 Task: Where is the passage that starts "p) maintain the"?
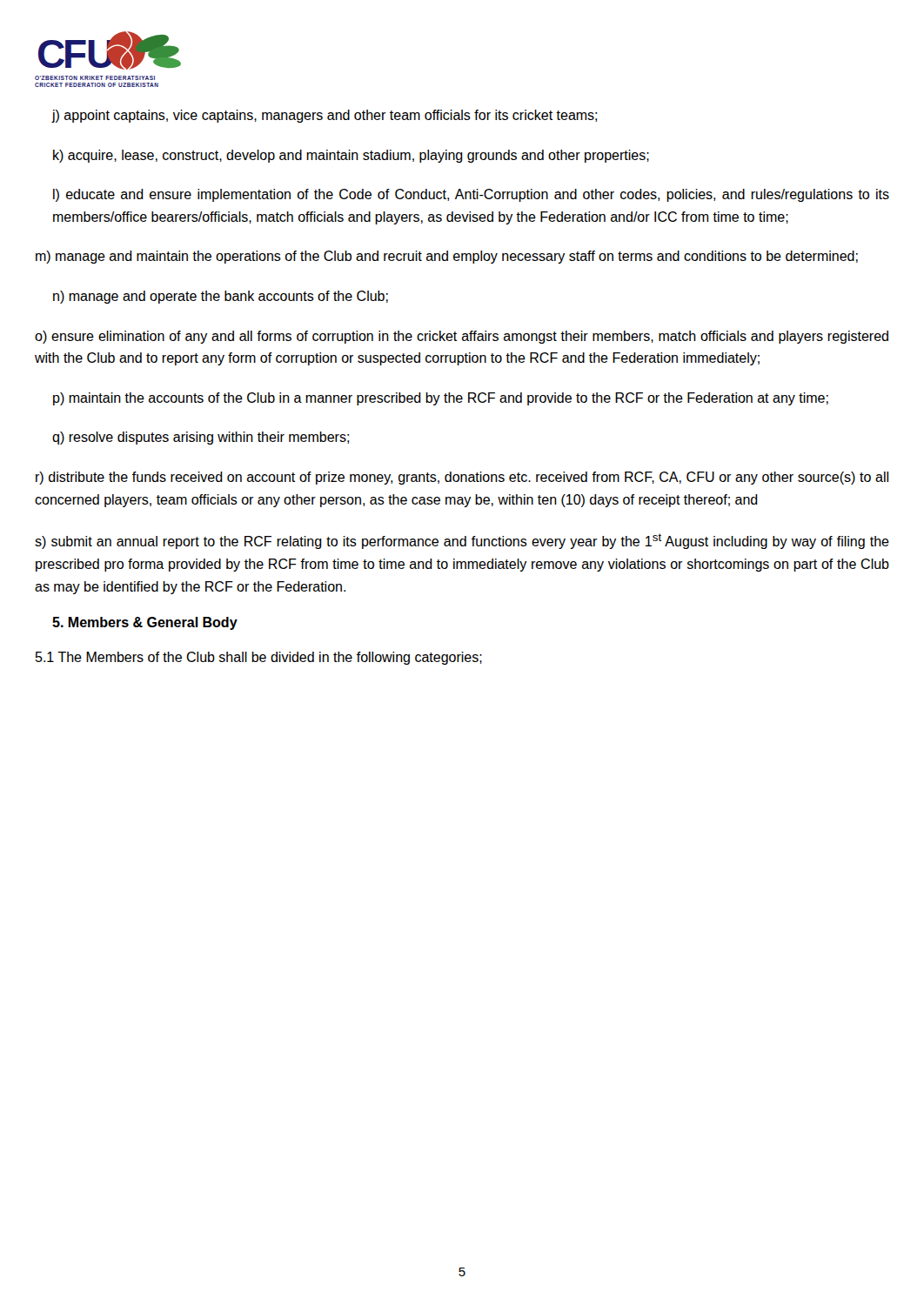tap(441, 398)
